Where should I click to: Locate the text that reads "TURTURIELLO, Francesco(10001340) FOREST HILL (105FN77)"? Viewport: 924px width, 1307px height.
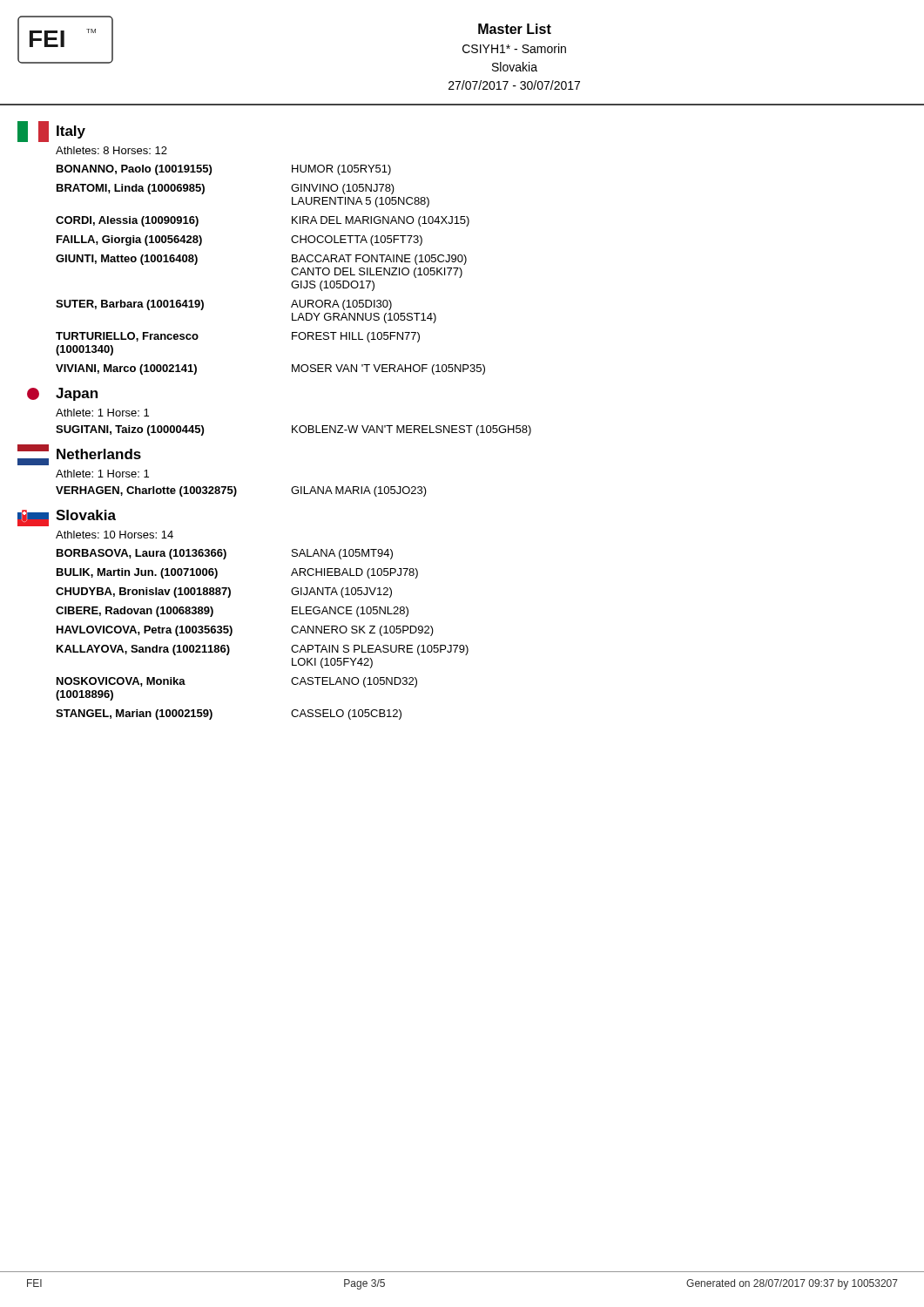tap(124, 339)
